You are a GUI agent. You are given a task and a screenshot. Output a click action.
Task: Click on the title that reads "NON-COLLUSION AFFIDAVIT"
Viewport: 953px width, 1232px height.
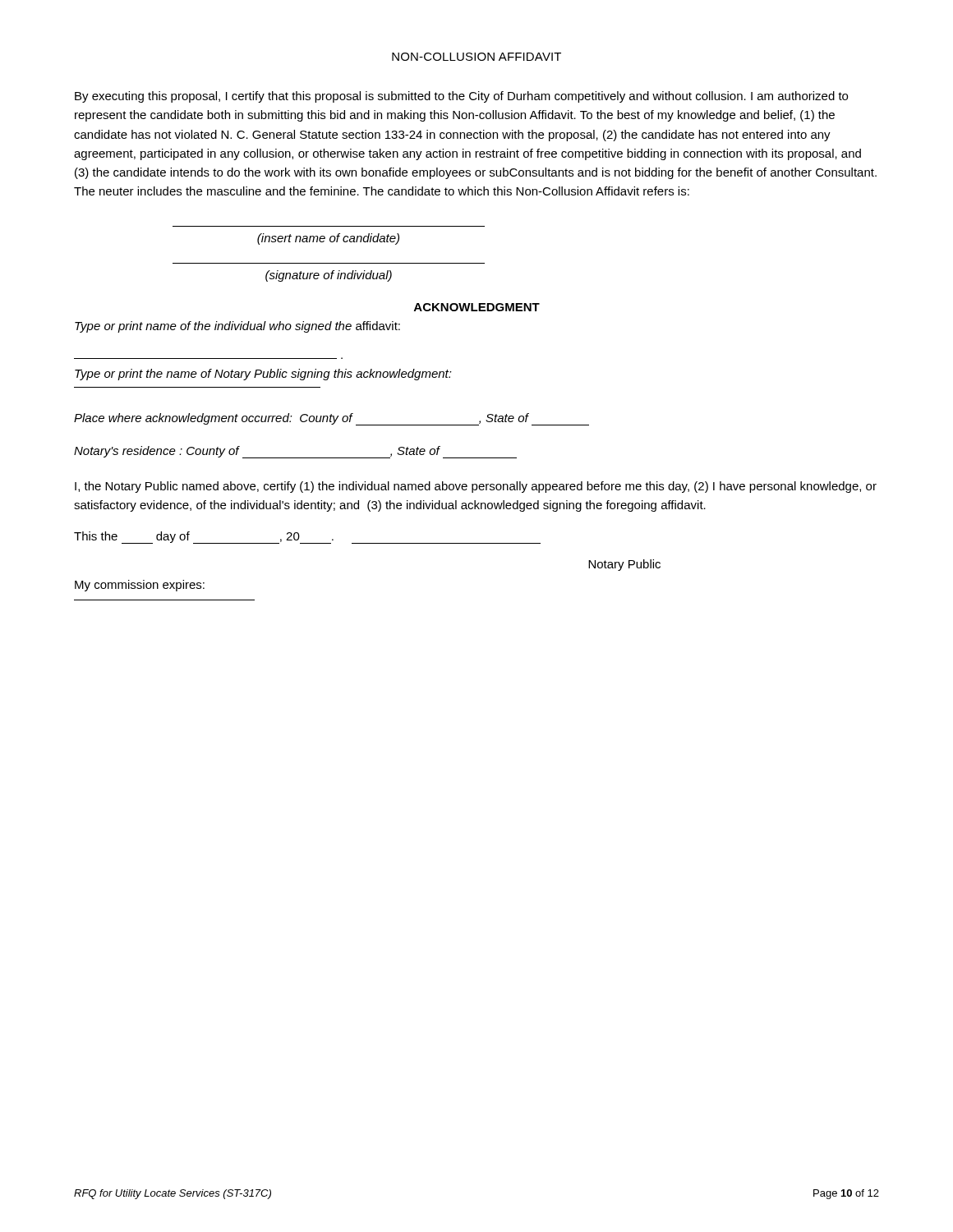pos(476,56)
